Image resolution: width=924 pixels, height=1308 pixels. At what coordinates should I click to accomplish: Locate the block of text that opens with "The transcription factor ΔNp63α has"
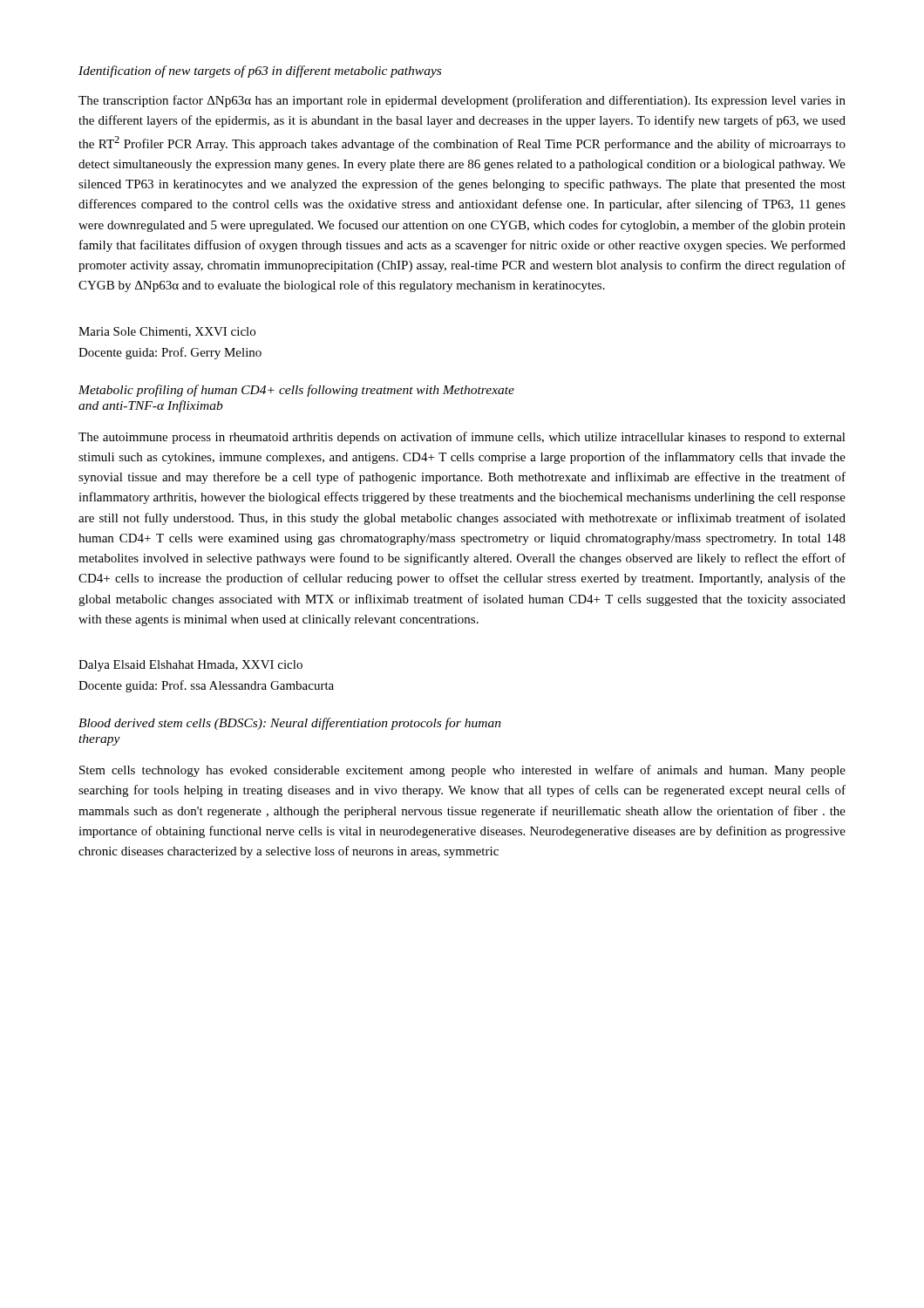462,193
